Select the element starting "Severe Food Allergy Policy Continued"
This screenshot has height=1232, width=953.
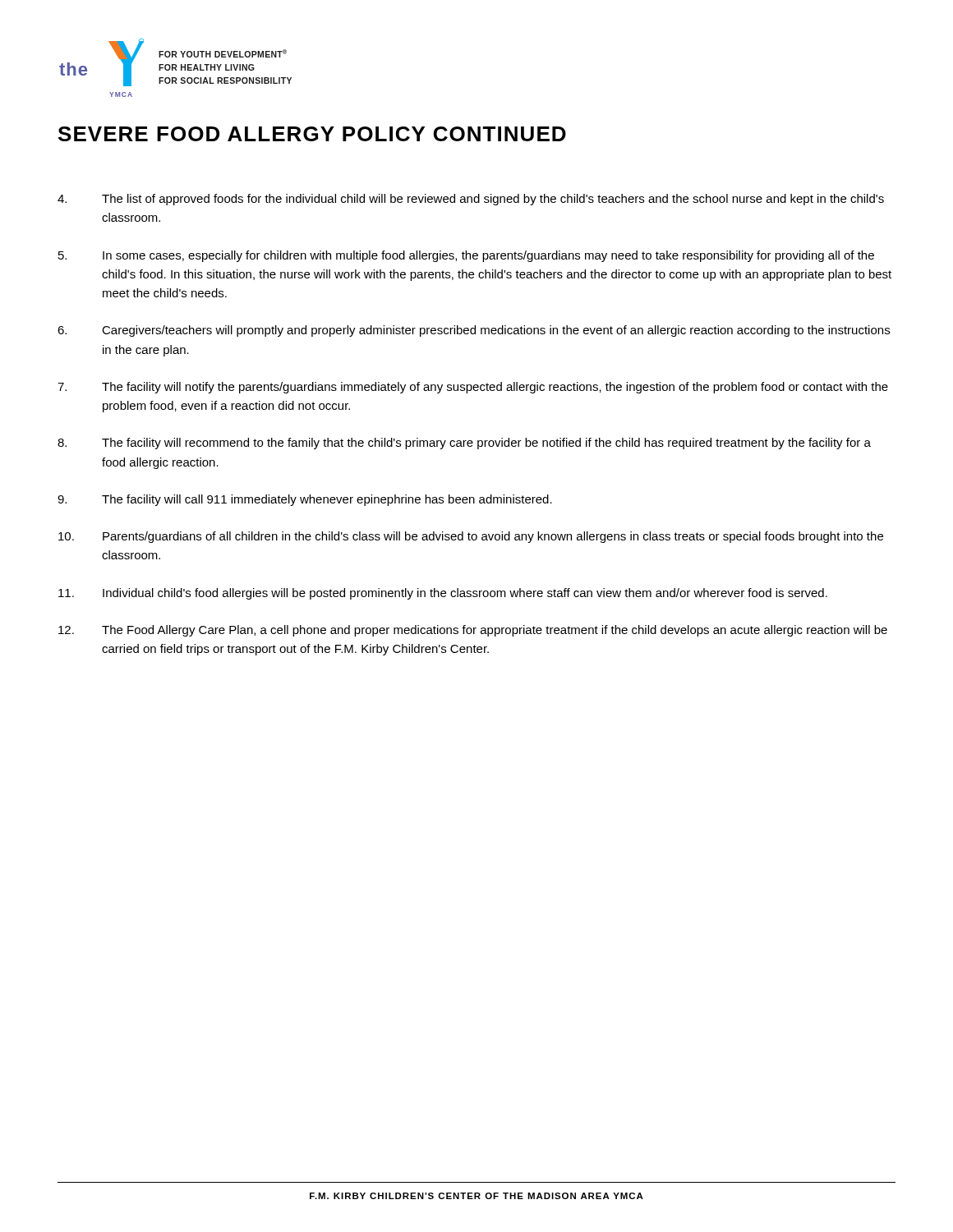476,134
